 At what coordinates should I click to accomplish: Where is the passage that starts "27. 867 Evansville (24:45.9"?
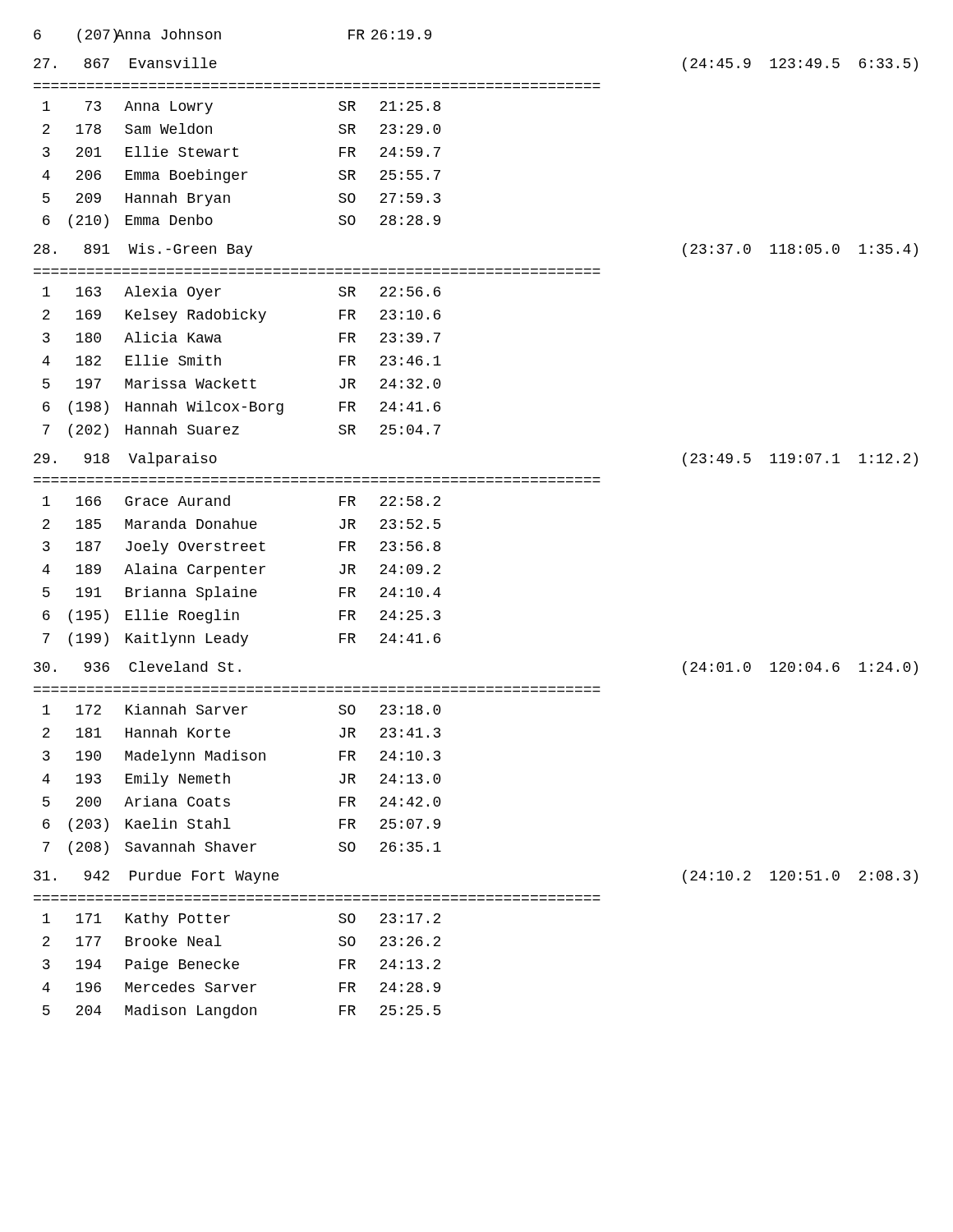click(x=177, y=65)
